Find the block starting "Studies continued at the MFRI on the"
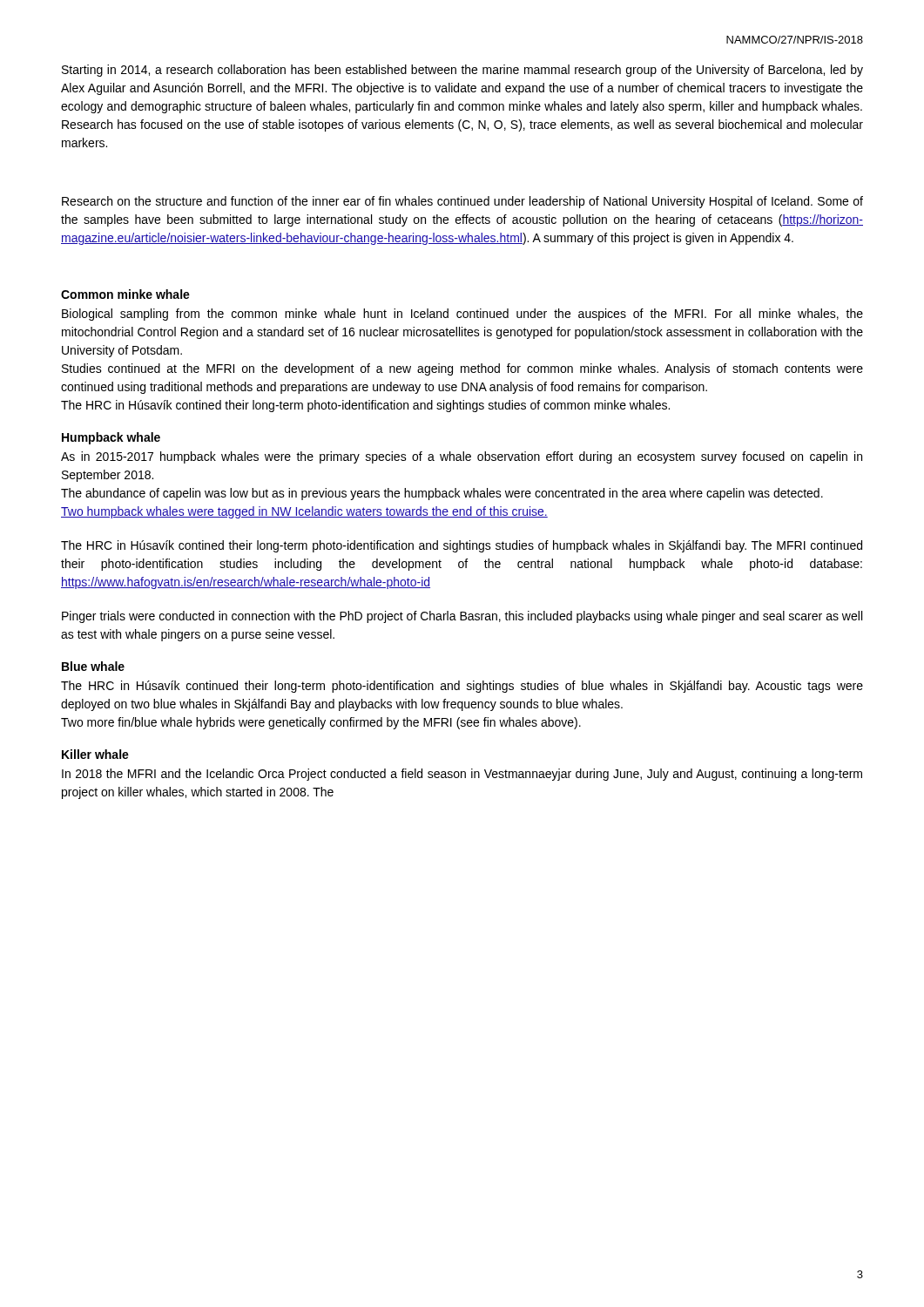This screenshot has height=1307, width=924. pyautogui.click(x=462, y=378)
